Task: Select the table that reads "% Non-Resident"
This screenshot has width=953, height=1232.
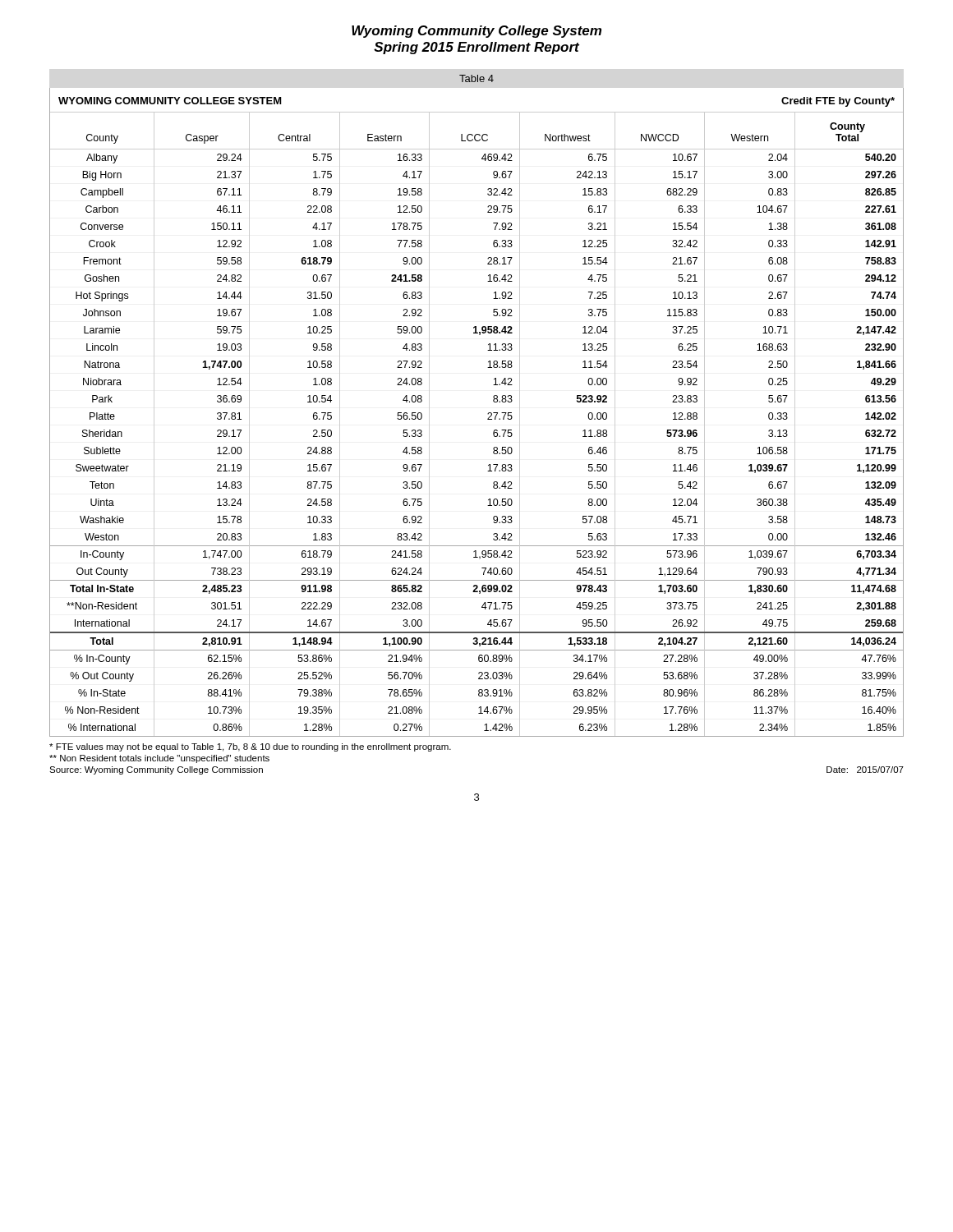Action: (476, 412)
